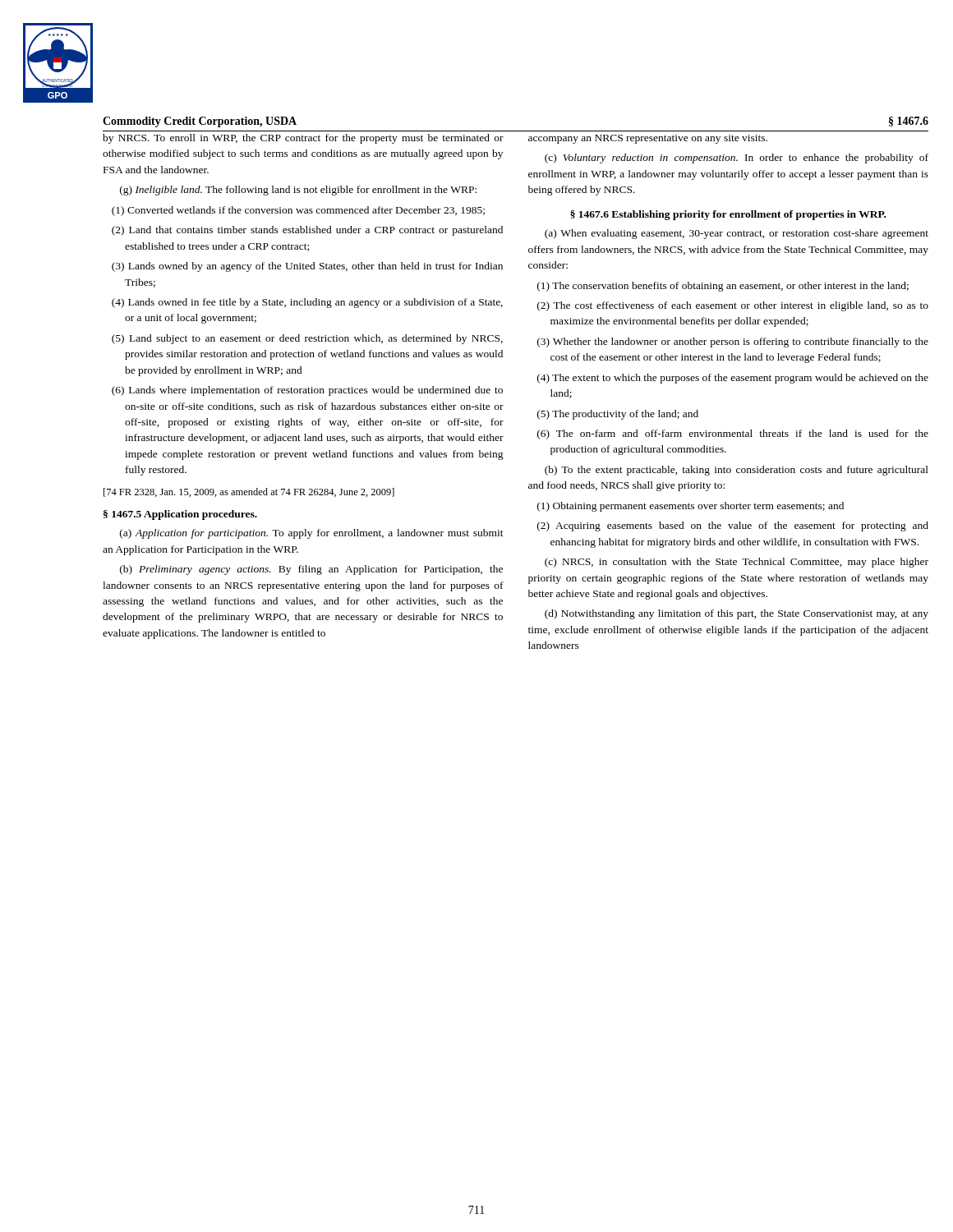Find the block on this page that starts "(6) Lands where implementation"
Screen dimensions: 1232x953
(307, 430)
